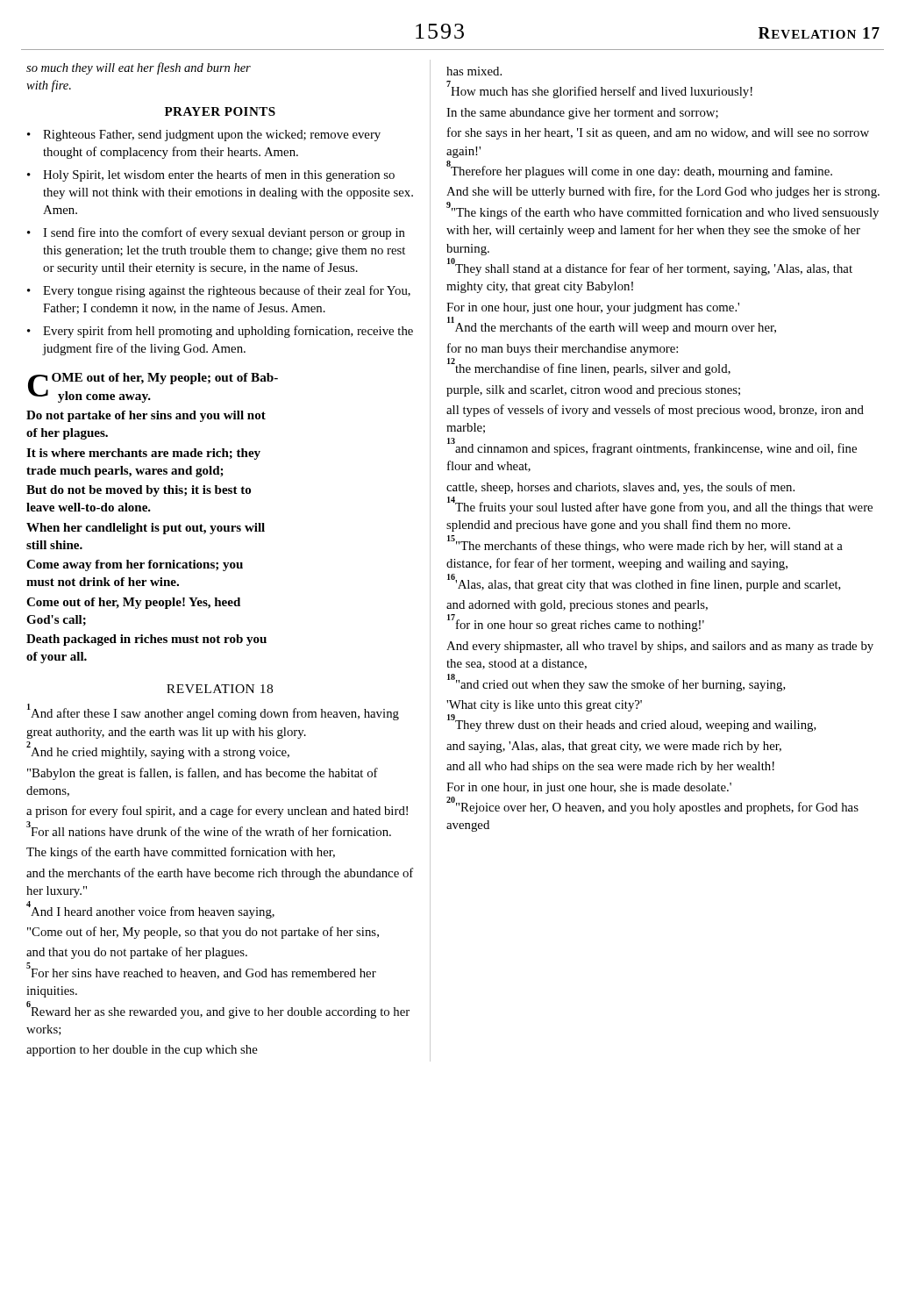Locate the text "REVELATION 18"
Viewport: 905px width, 1316px height.
coord(220,688)
